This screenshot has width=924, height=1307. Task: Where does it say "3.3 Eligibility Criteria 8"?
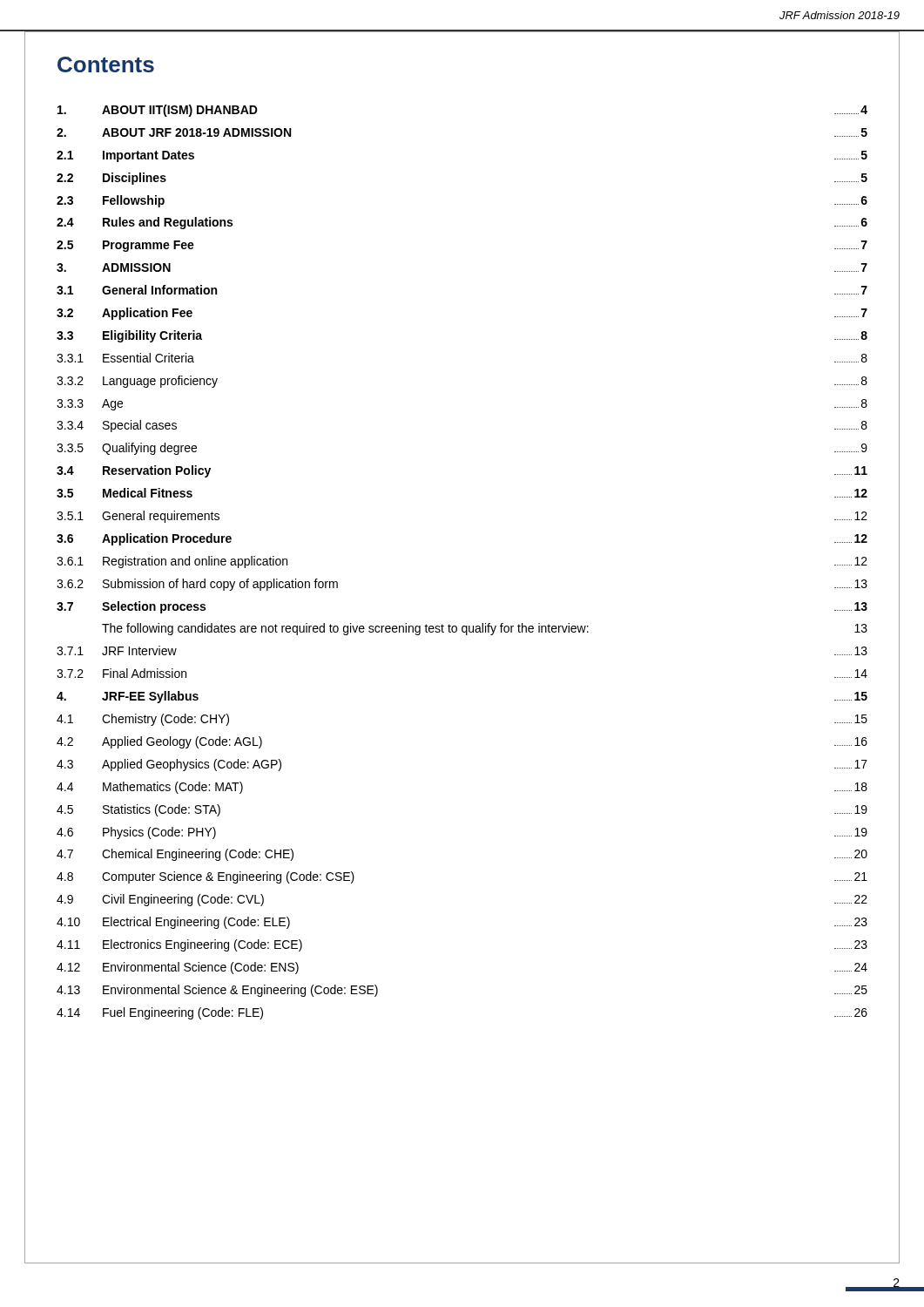click(151, 336)
